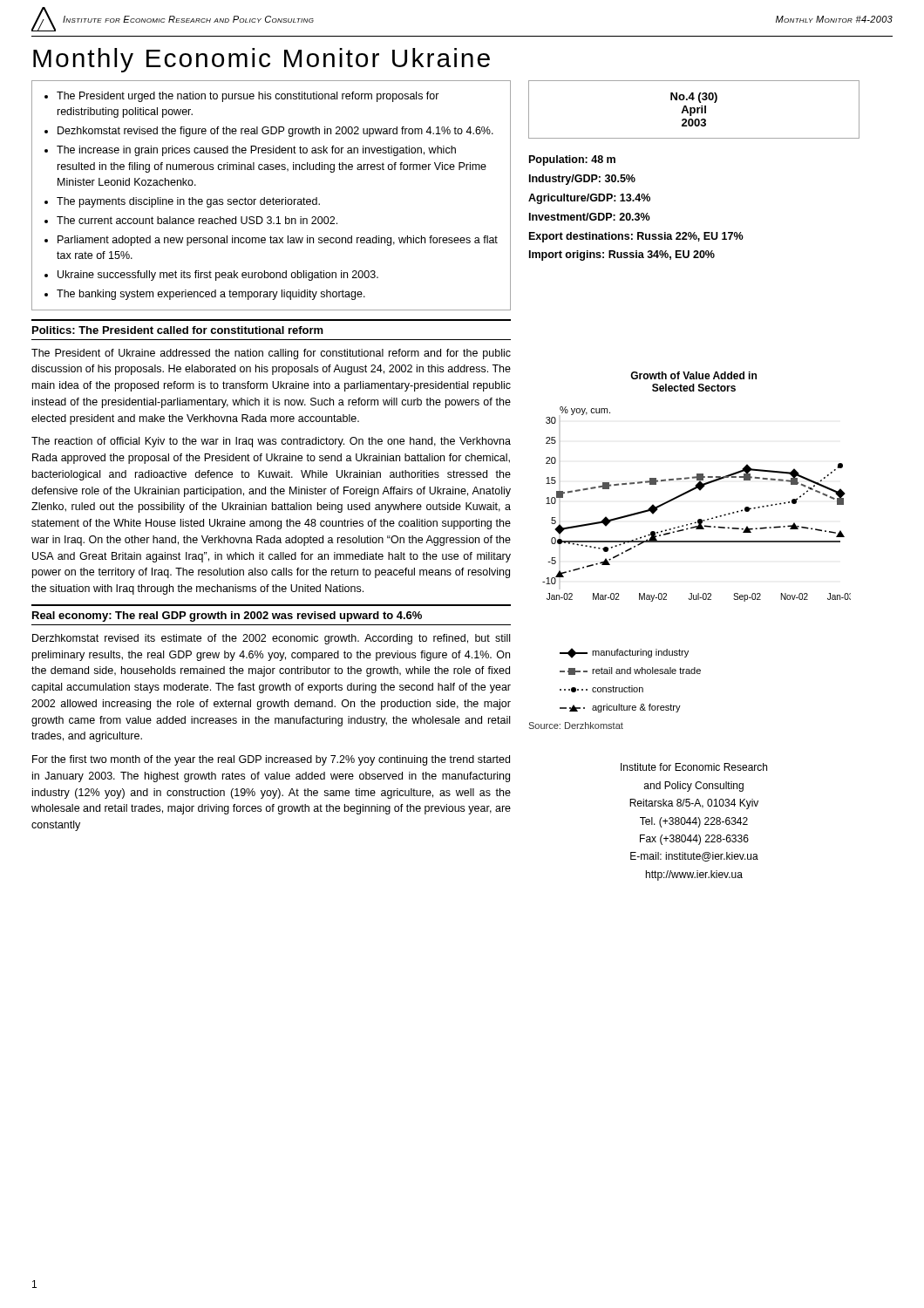Select the title

coord(262,58)
